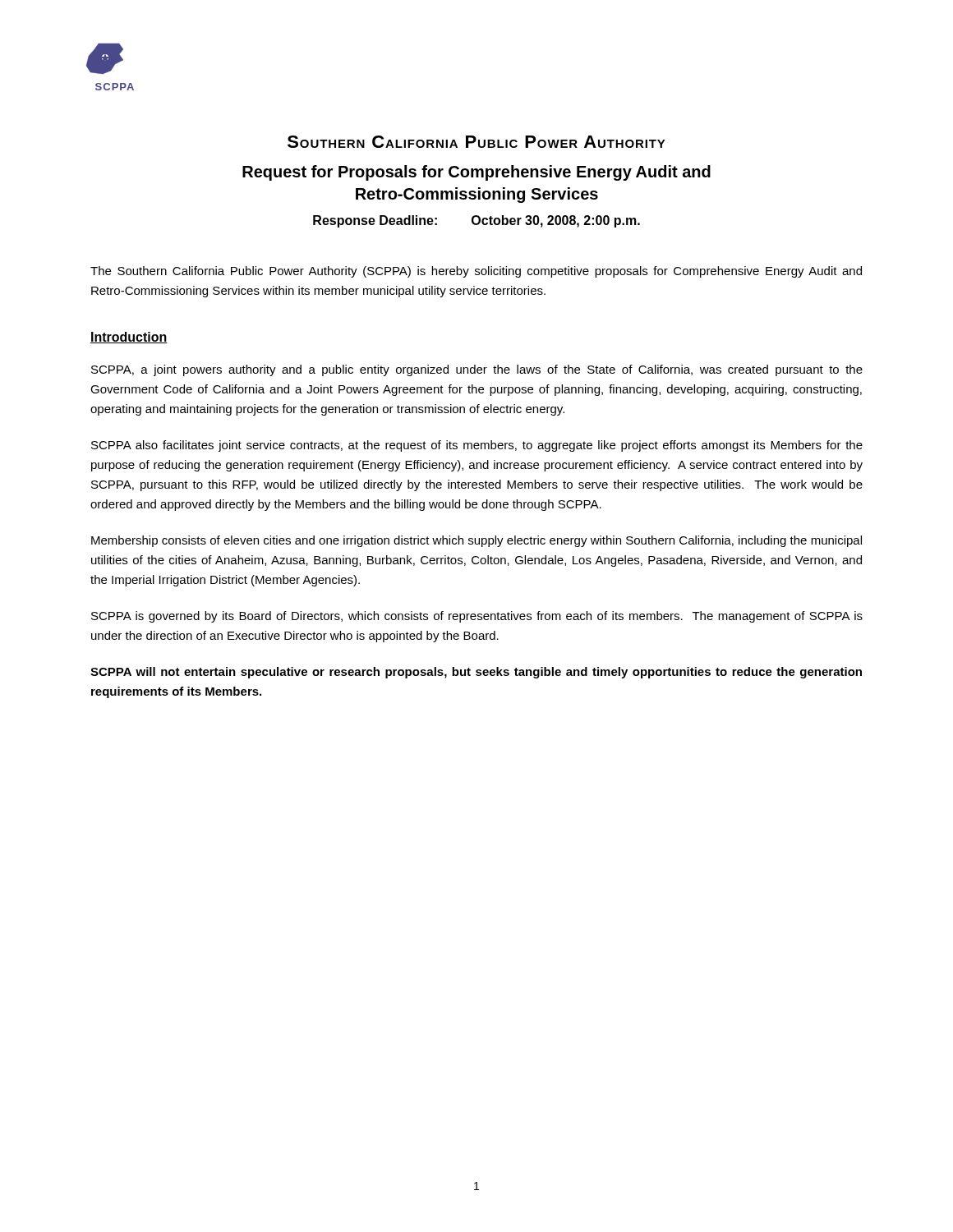Click on the element starting "SCPPA, a joint"
The width and height of the screenshot is (953, 1232).
(x=476, y=389)
